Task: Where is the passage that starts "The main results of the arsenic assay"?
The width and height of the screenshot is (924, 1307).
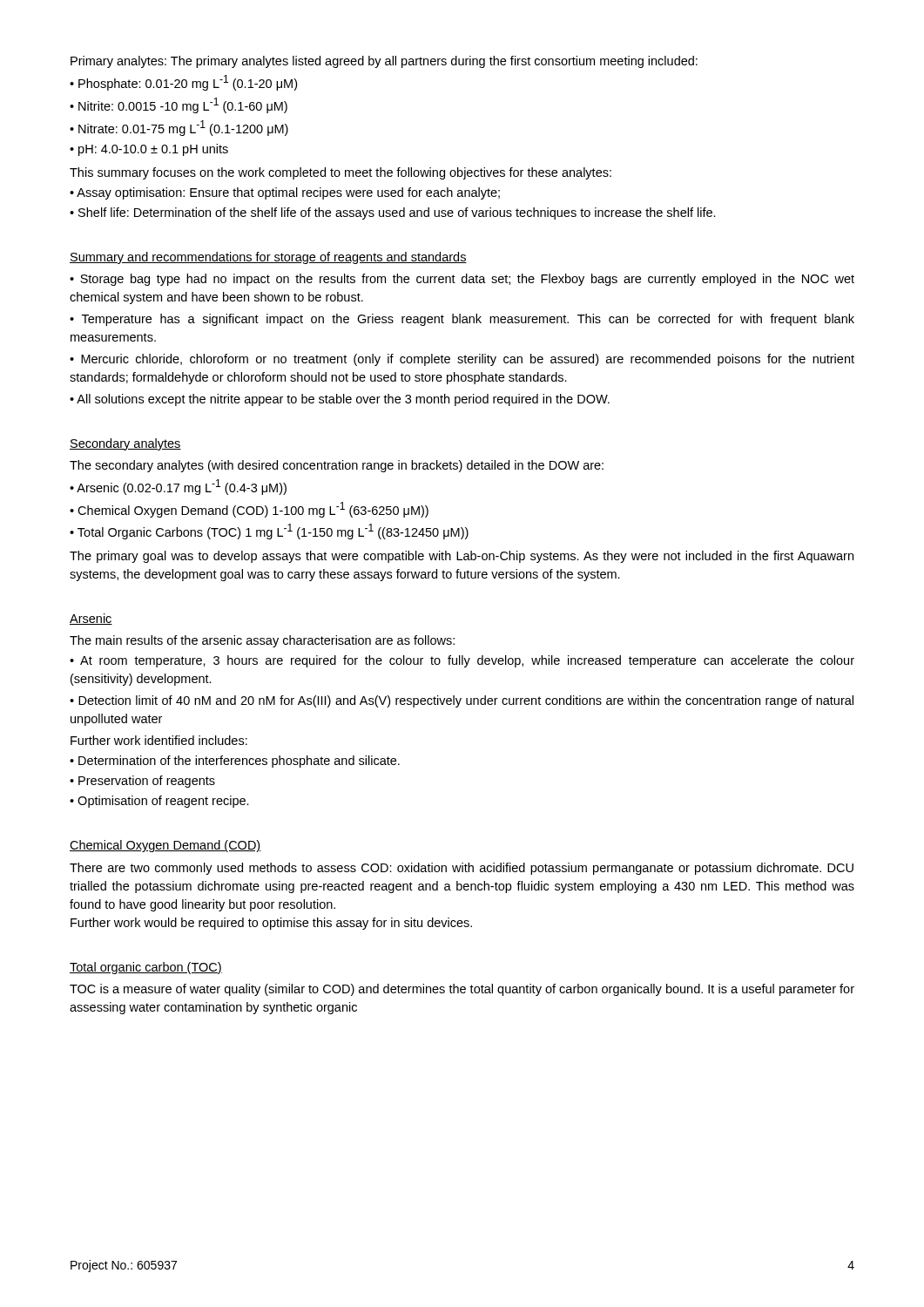Action: pos(263,641)
